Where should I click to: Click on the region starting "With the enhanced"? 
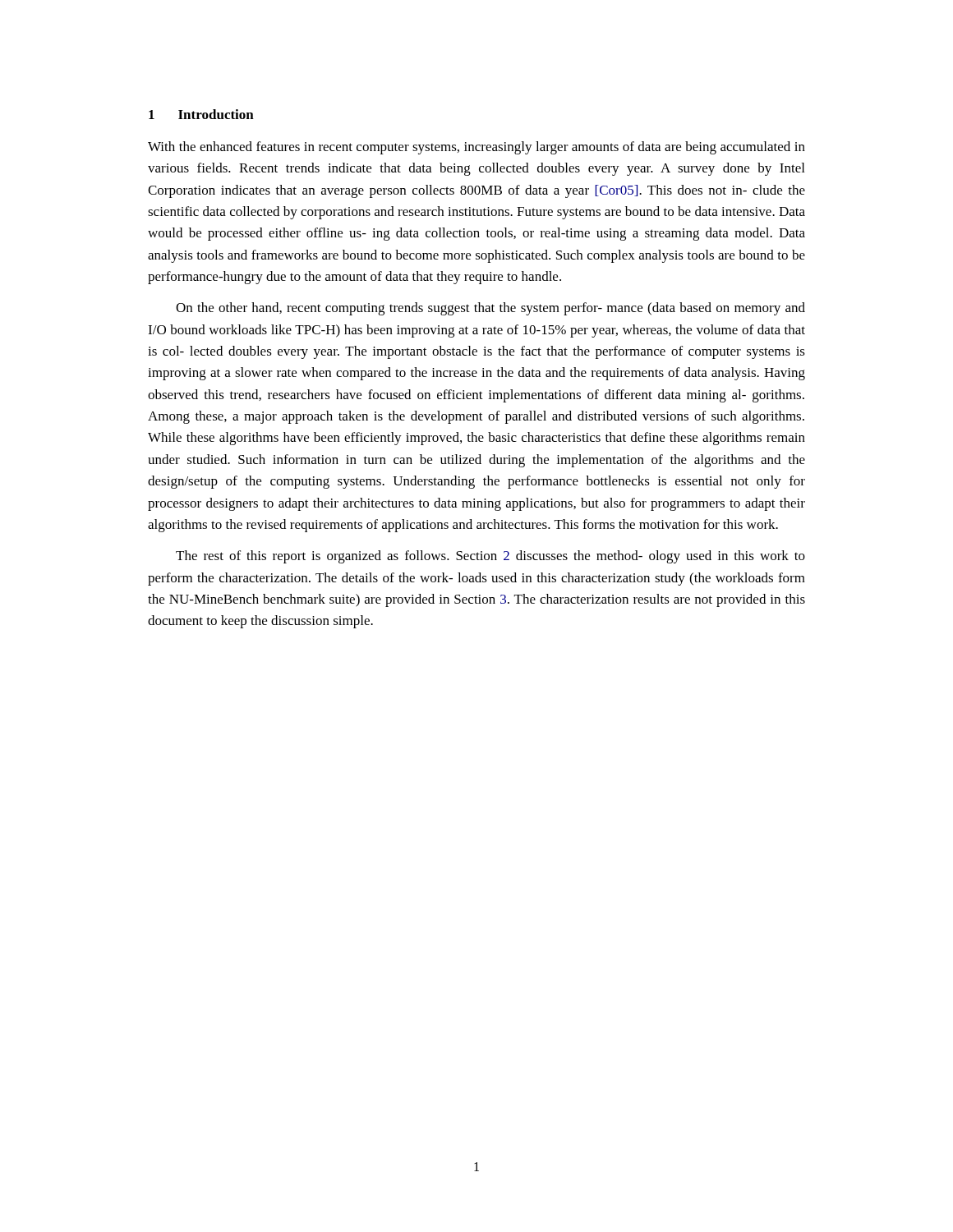[476, 212]
